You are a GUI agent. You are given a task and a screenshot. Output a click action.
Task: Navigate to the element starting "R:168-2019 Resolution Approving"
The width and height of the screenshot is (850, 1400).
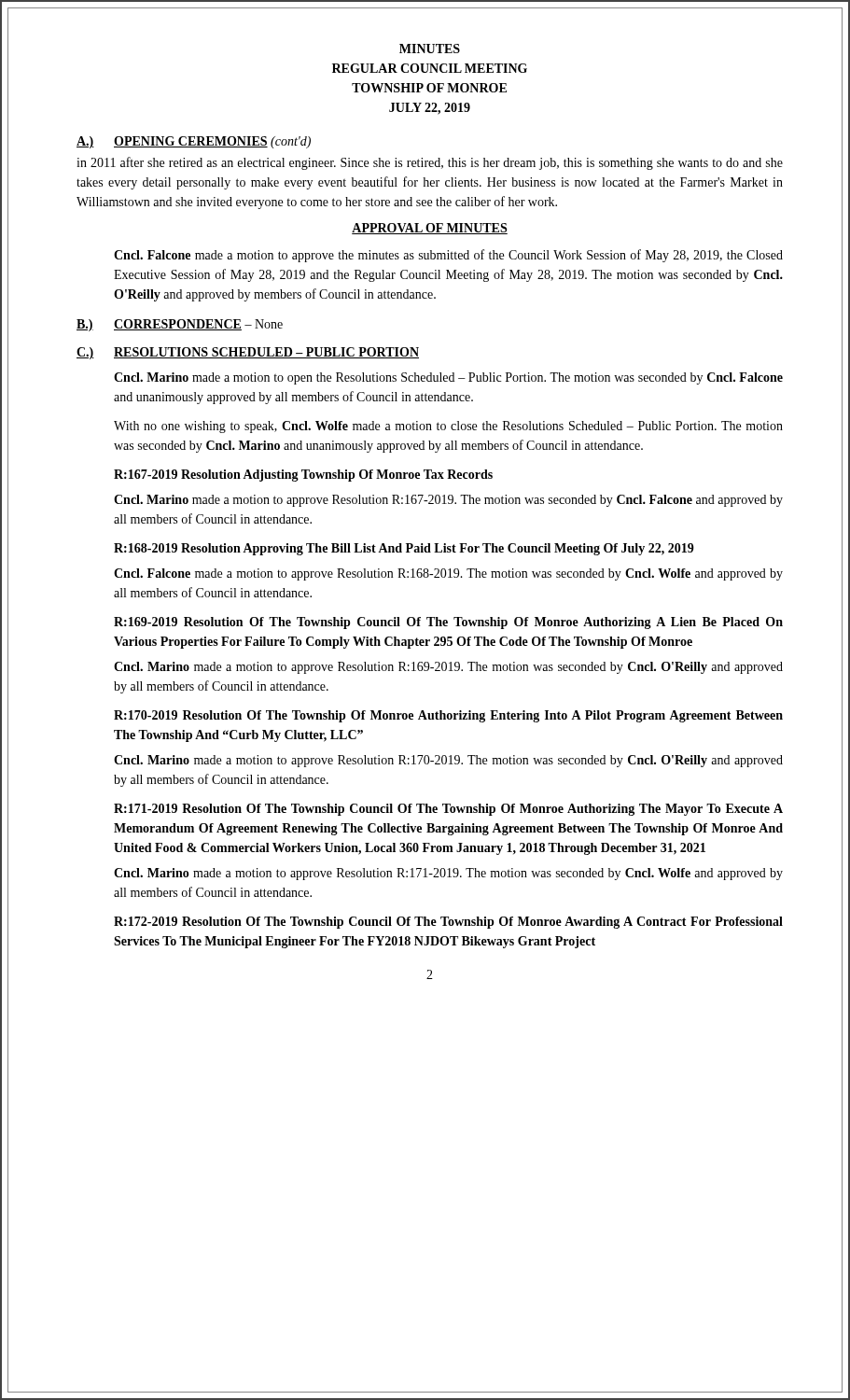tap(404, 548)
